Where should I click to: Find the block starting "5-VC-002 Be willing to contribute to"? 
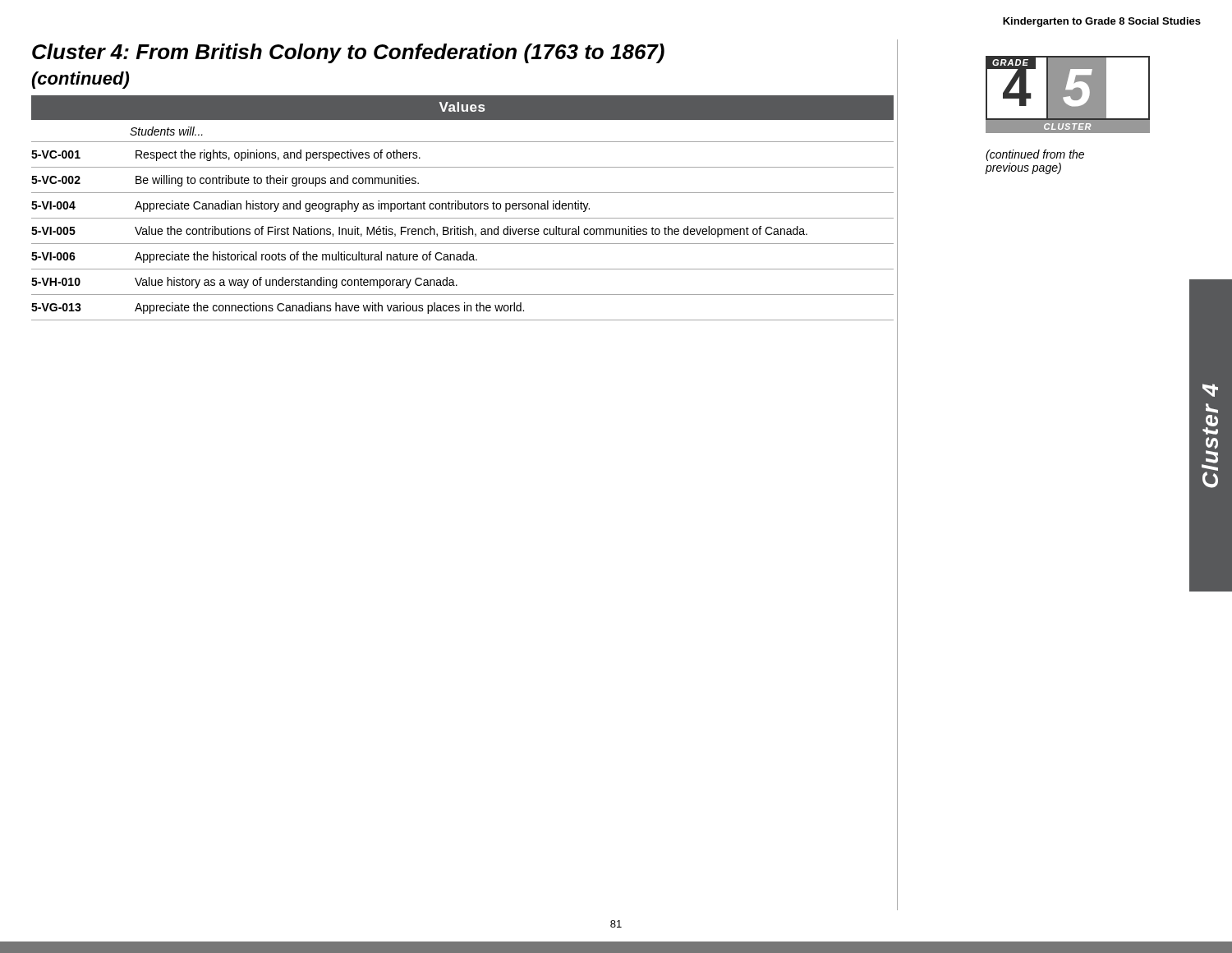pos(225,181)
